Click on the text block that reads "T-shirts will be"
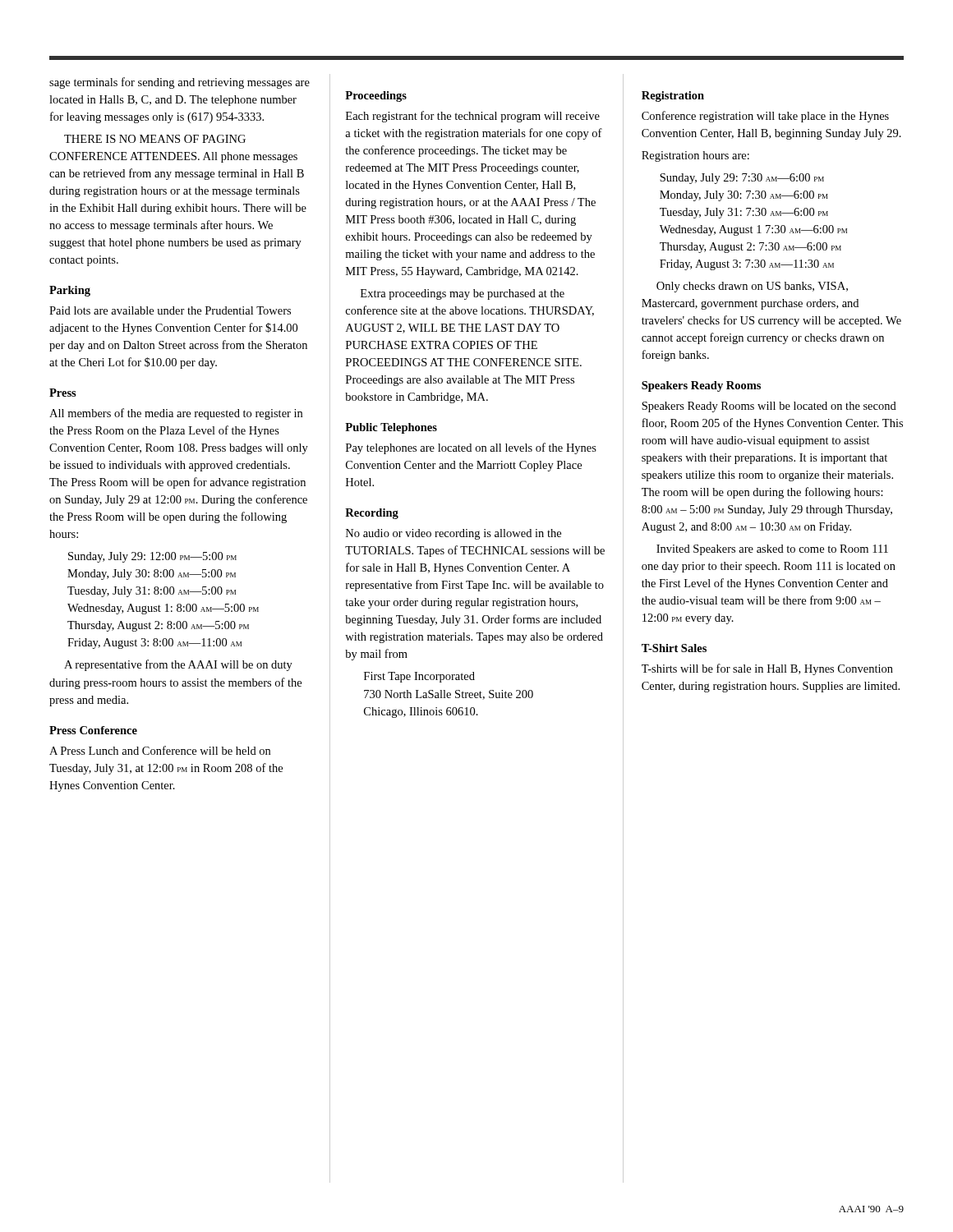The height and width of the screenshot is (1232, 953). pos(773,678)
